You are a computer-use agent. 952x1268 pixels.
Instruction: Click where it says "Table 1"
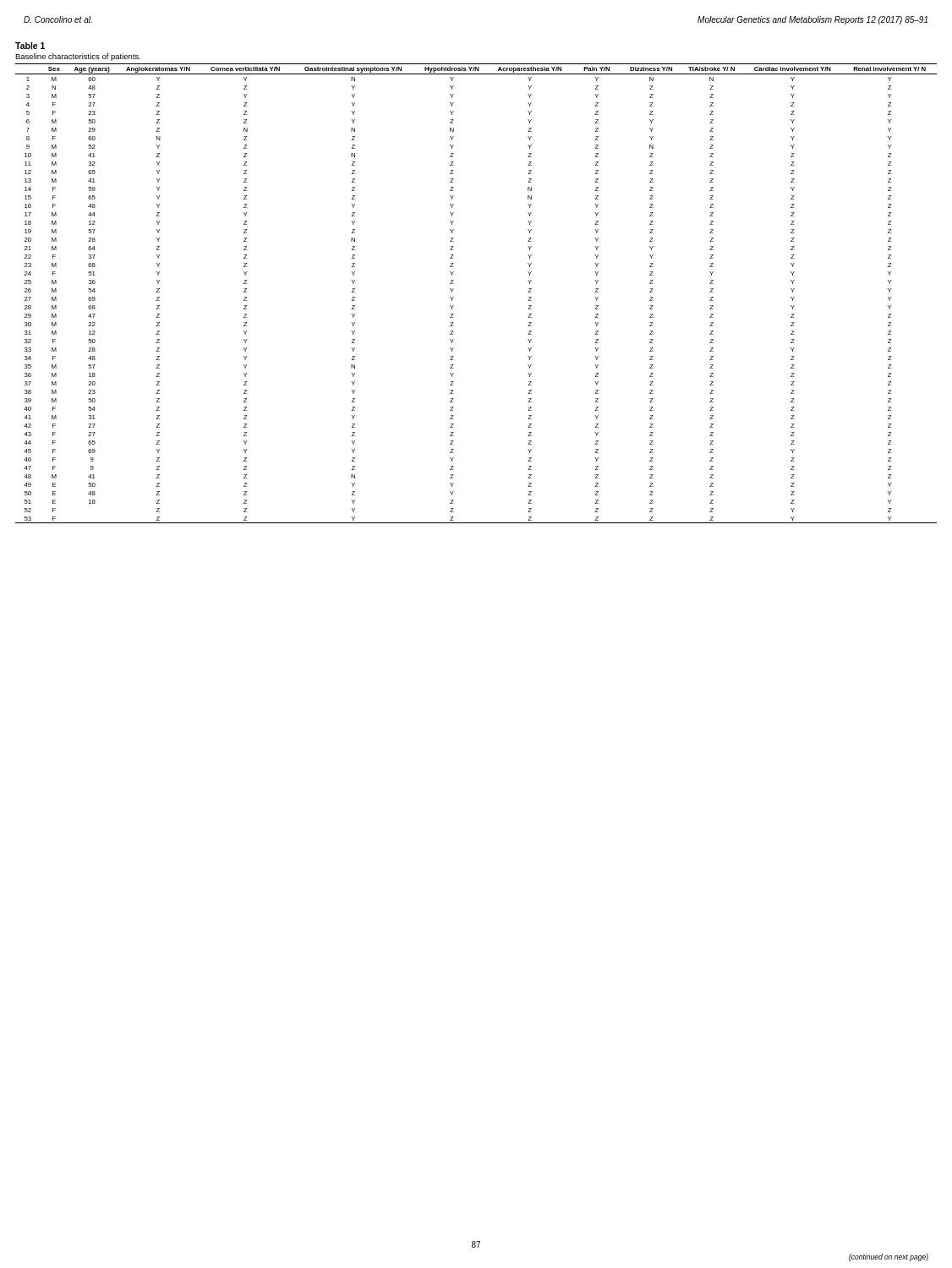tap(30, 46)
